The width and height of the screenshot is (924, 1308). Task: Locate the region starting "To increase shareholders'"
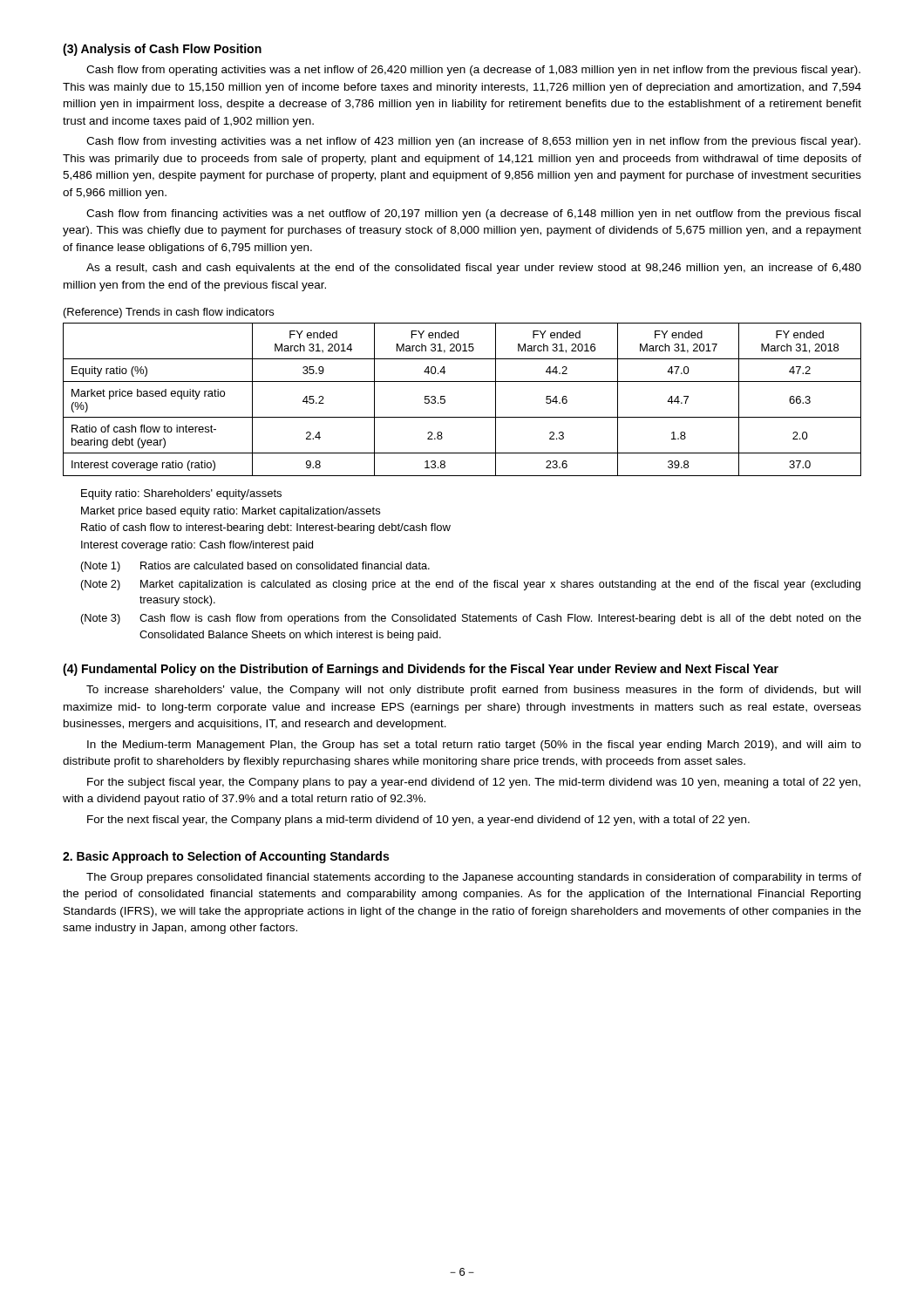coord(462,706)
